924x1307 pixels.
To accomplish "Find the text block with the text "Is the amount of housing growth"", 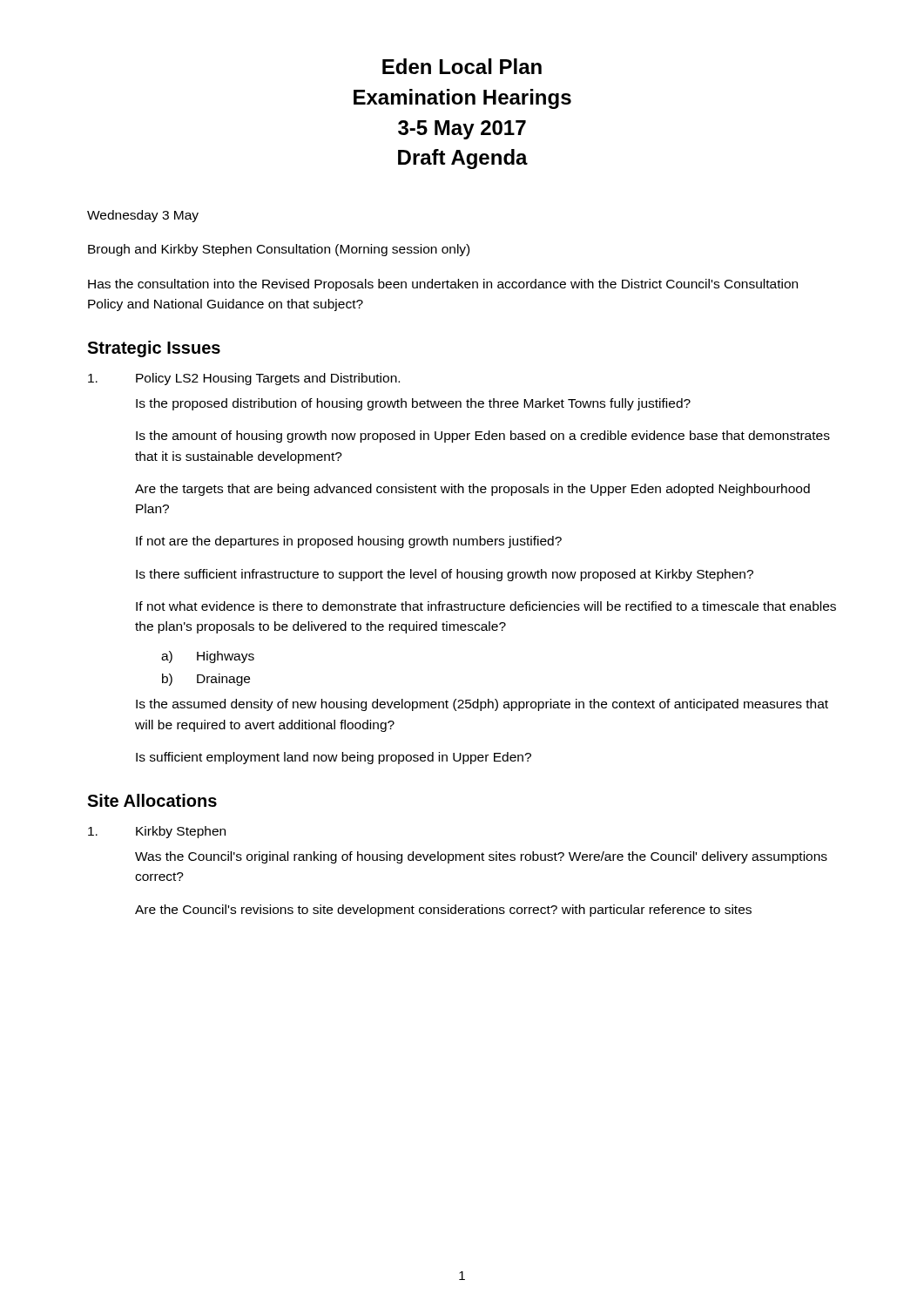I will [482, 446].
